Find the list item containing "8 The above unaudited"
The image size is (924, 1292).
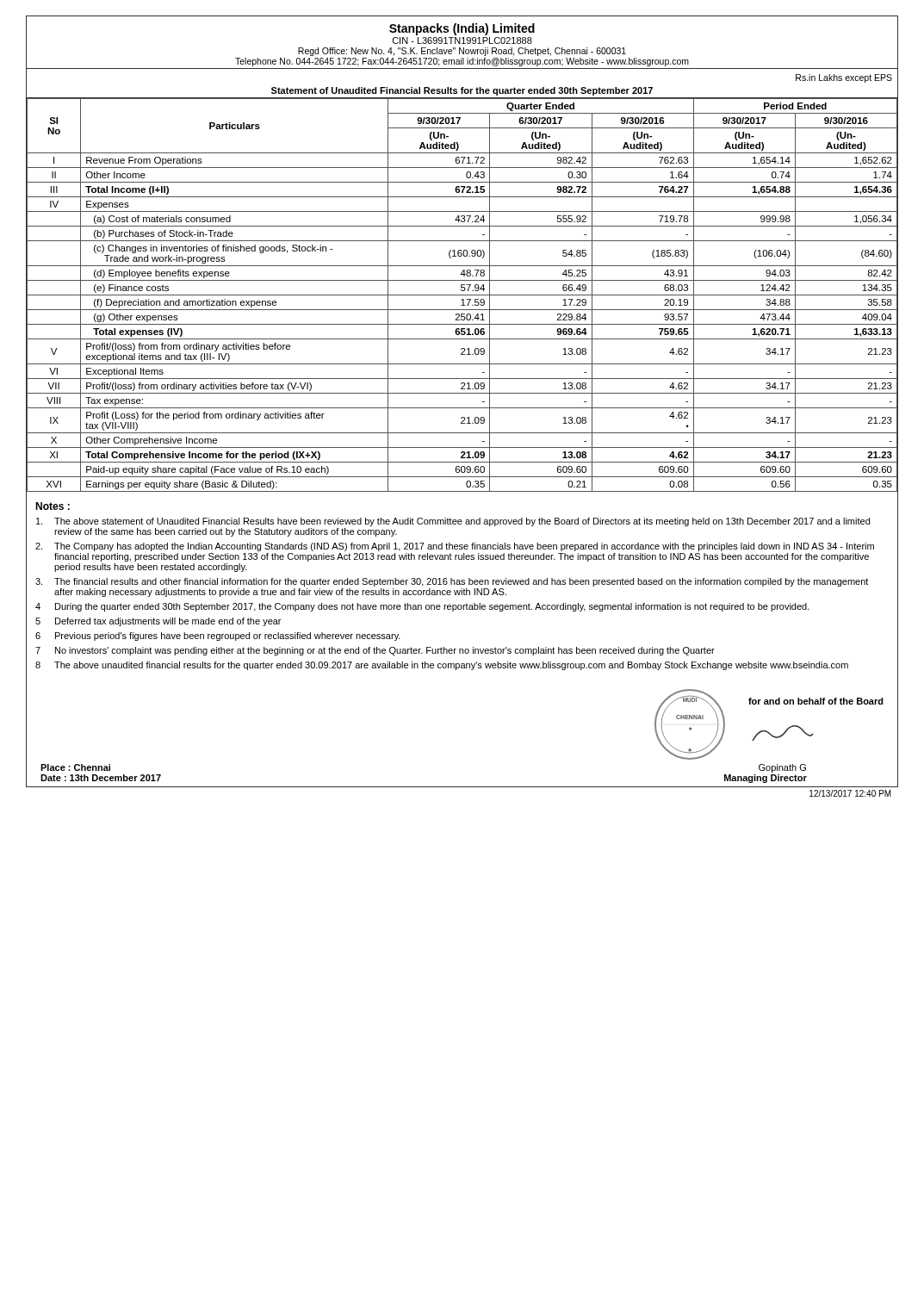pyautogui.click(x=462, y=665)
